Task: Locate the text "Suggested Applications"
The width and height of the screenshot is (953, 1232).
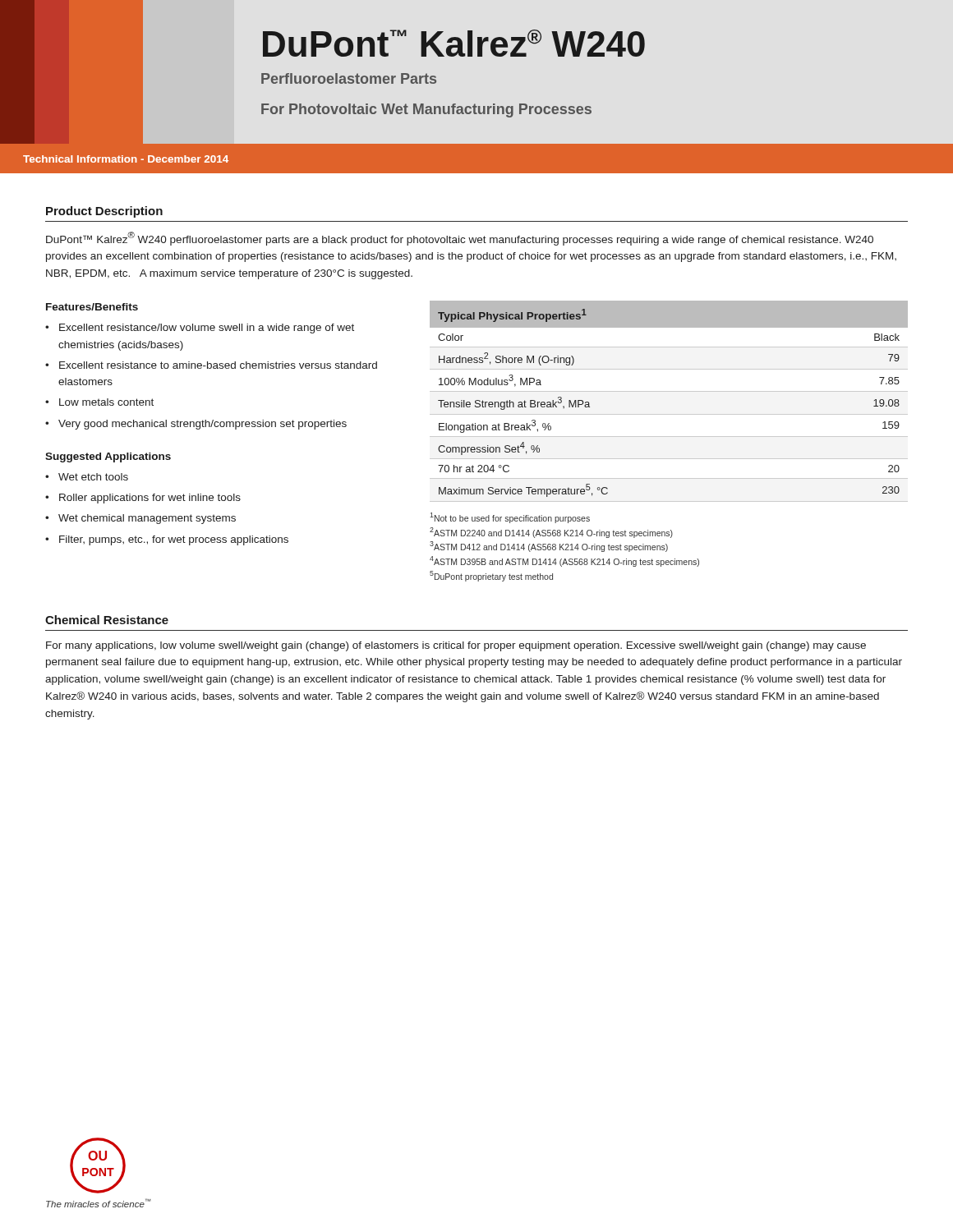Action: [108, 456]
